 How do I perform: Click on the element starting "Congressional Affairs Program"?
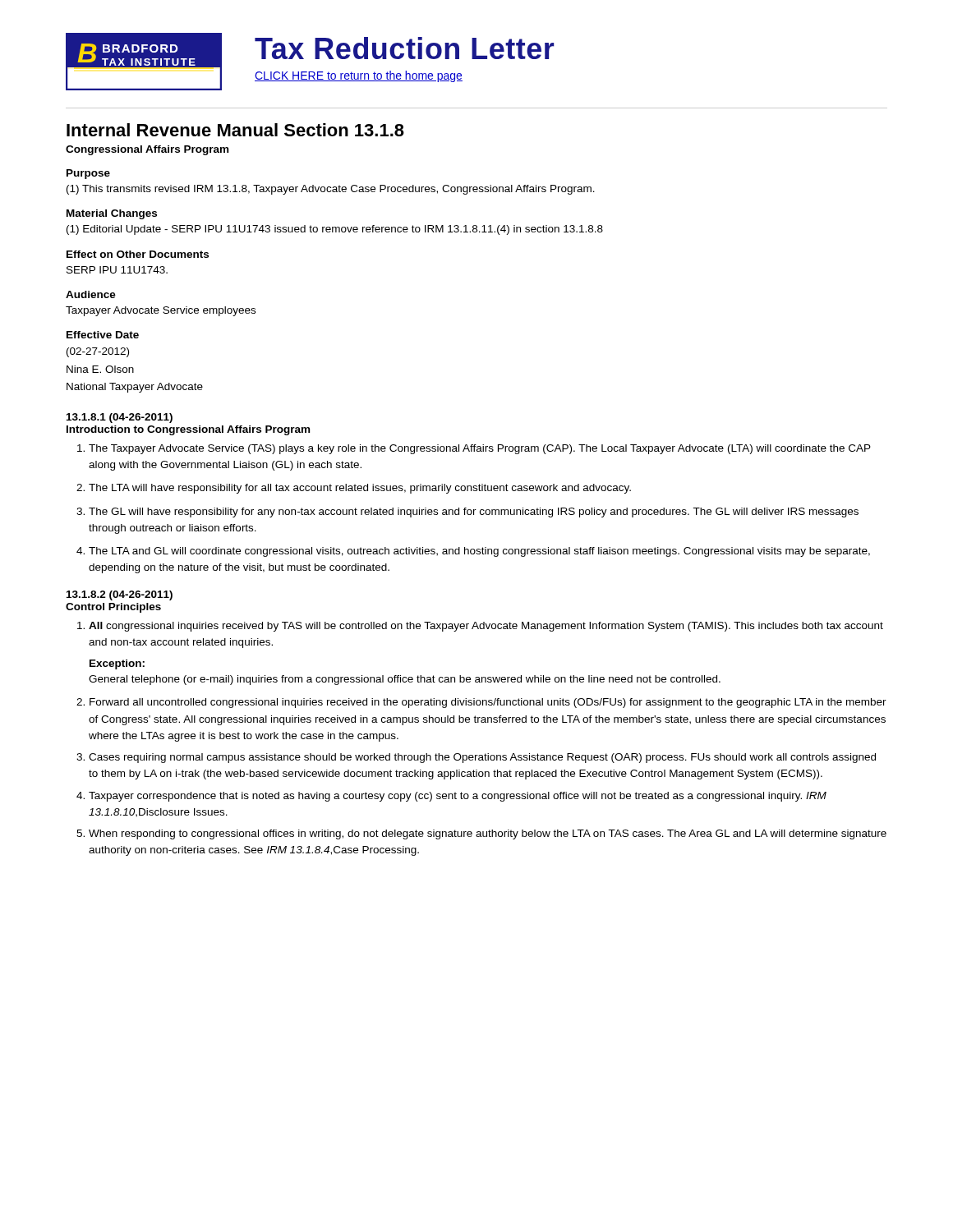(148, 149)
